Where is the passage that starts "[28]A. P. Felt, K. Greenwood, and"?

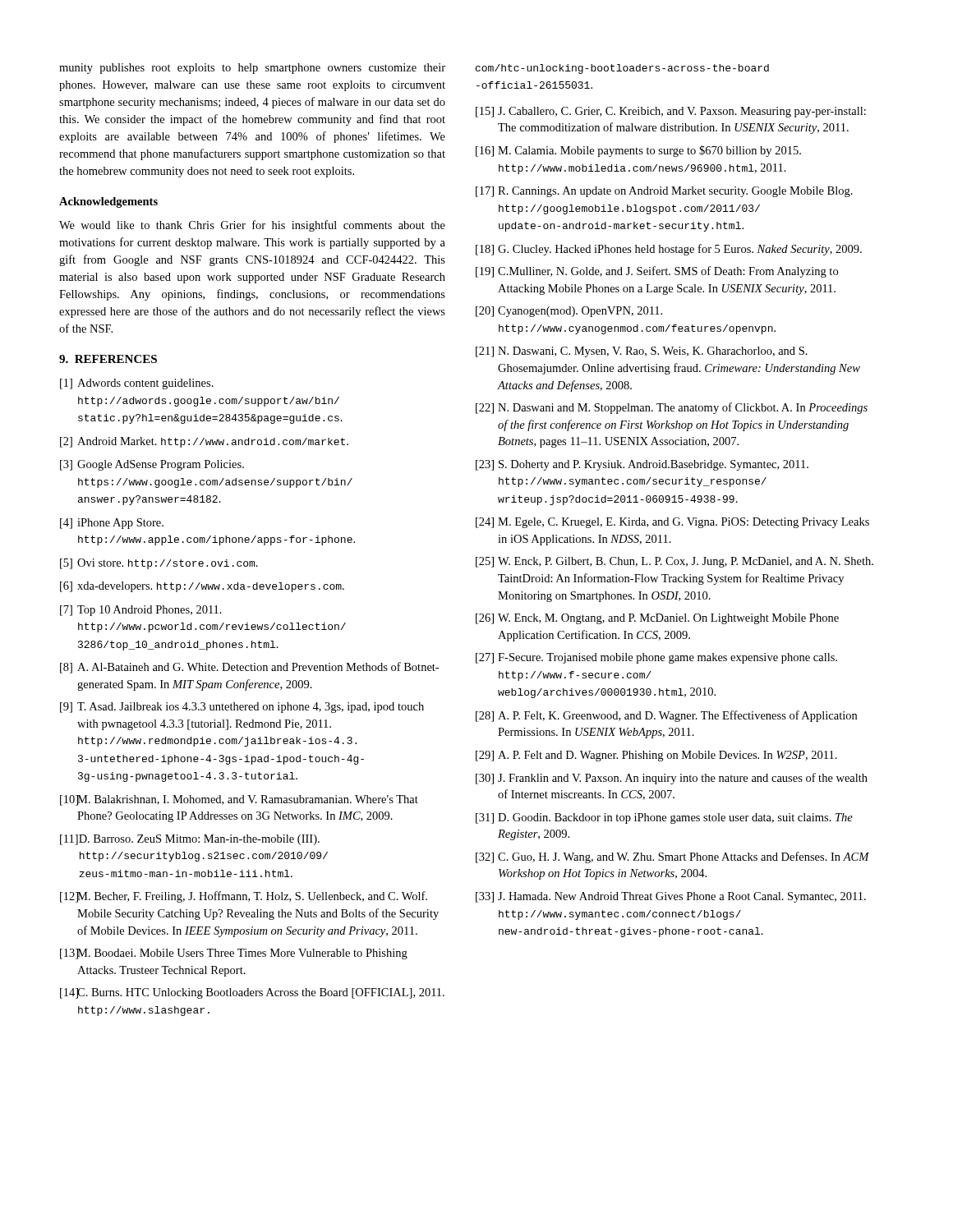[x=676, y=724]
